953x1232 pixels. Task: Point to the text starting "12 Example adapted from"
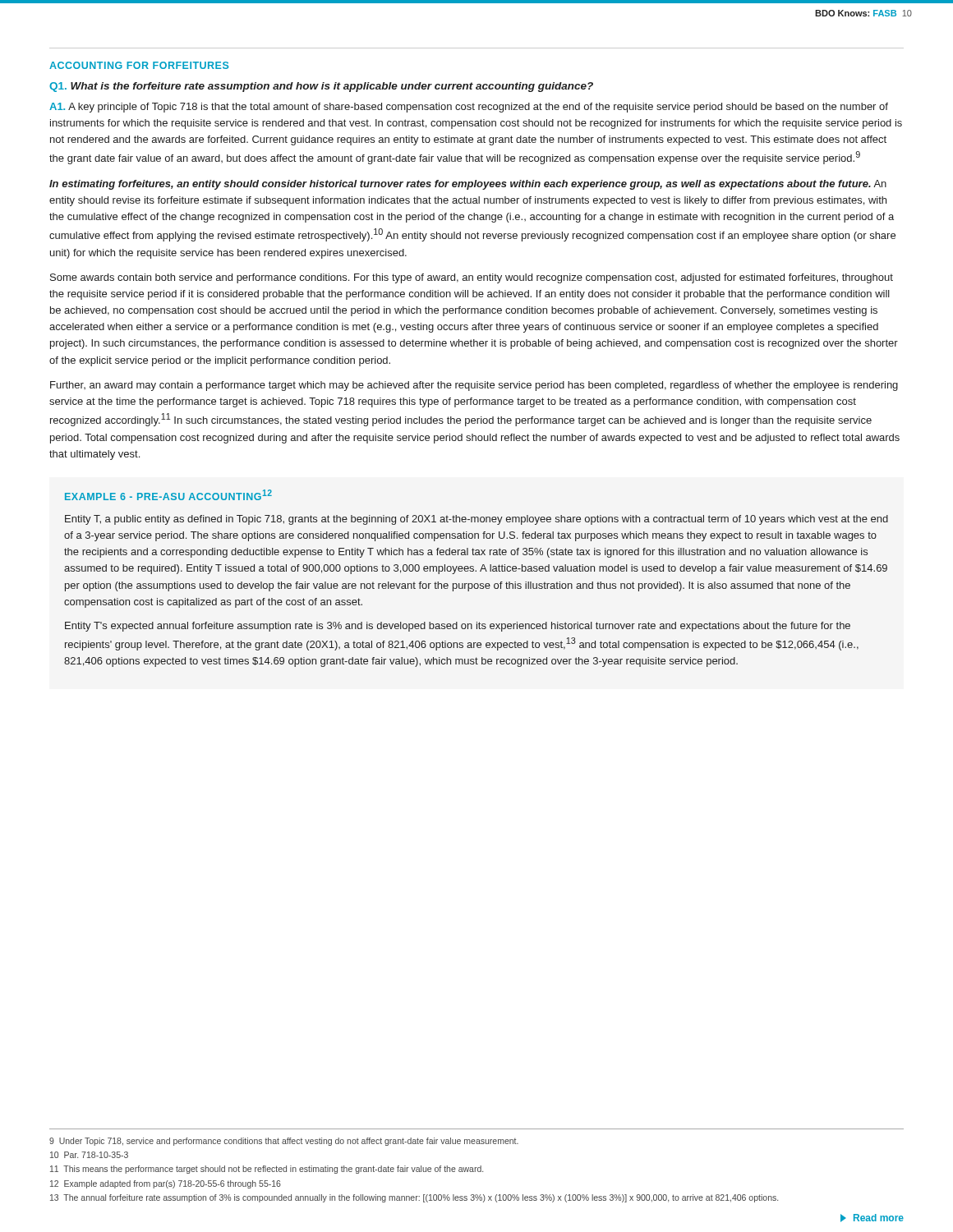point(165,1183)
